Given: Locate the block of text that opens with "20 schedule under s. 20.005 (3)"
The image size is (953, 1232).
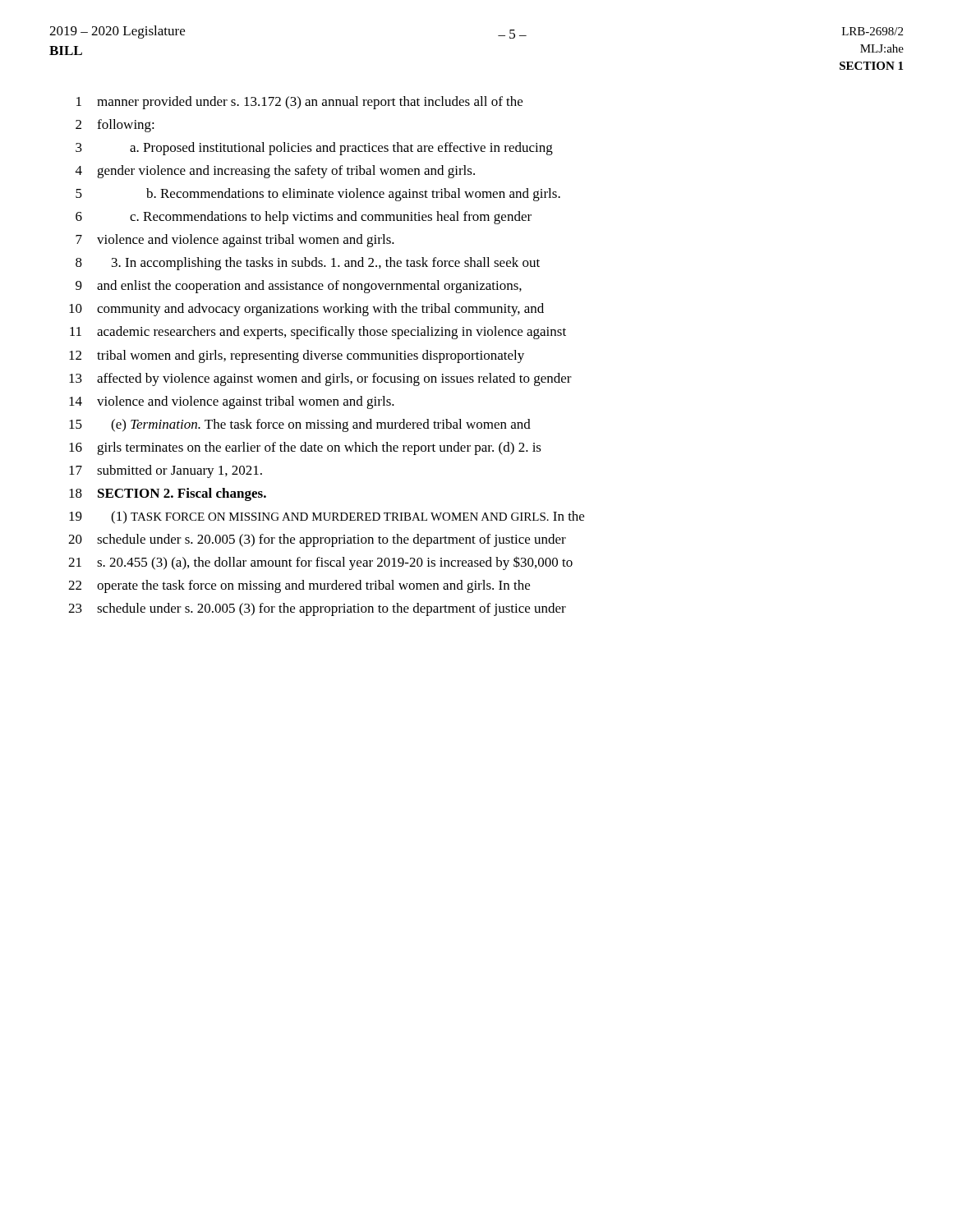Looking at the screenshot, I should (476, 540).
